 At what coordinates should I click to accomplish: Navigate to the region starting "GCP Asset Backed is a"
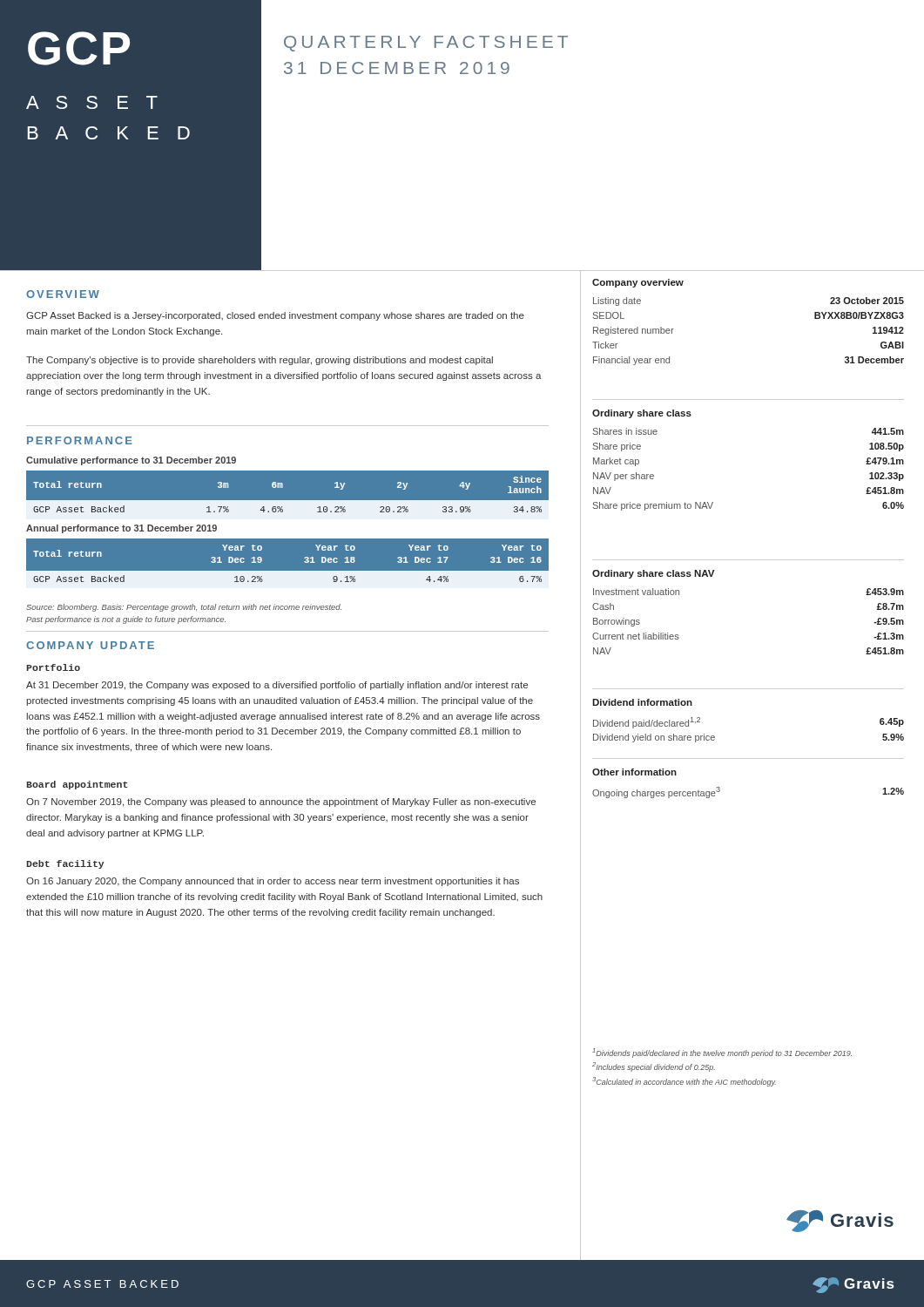tap(275, 323)
